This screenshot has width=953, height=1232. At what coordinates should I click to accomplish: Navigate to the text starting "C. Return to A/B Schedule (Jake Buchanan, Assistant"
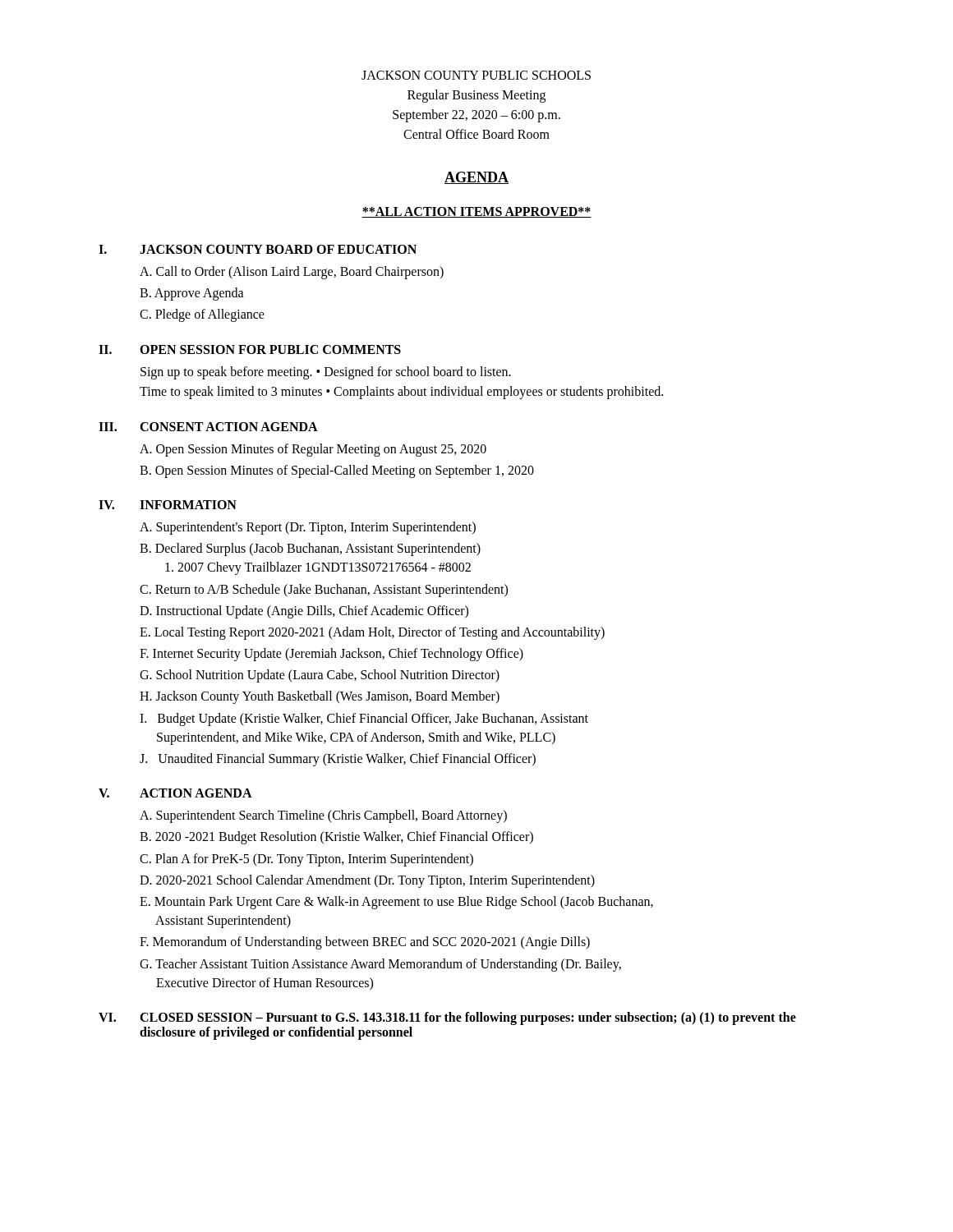(x=324, y=589)
